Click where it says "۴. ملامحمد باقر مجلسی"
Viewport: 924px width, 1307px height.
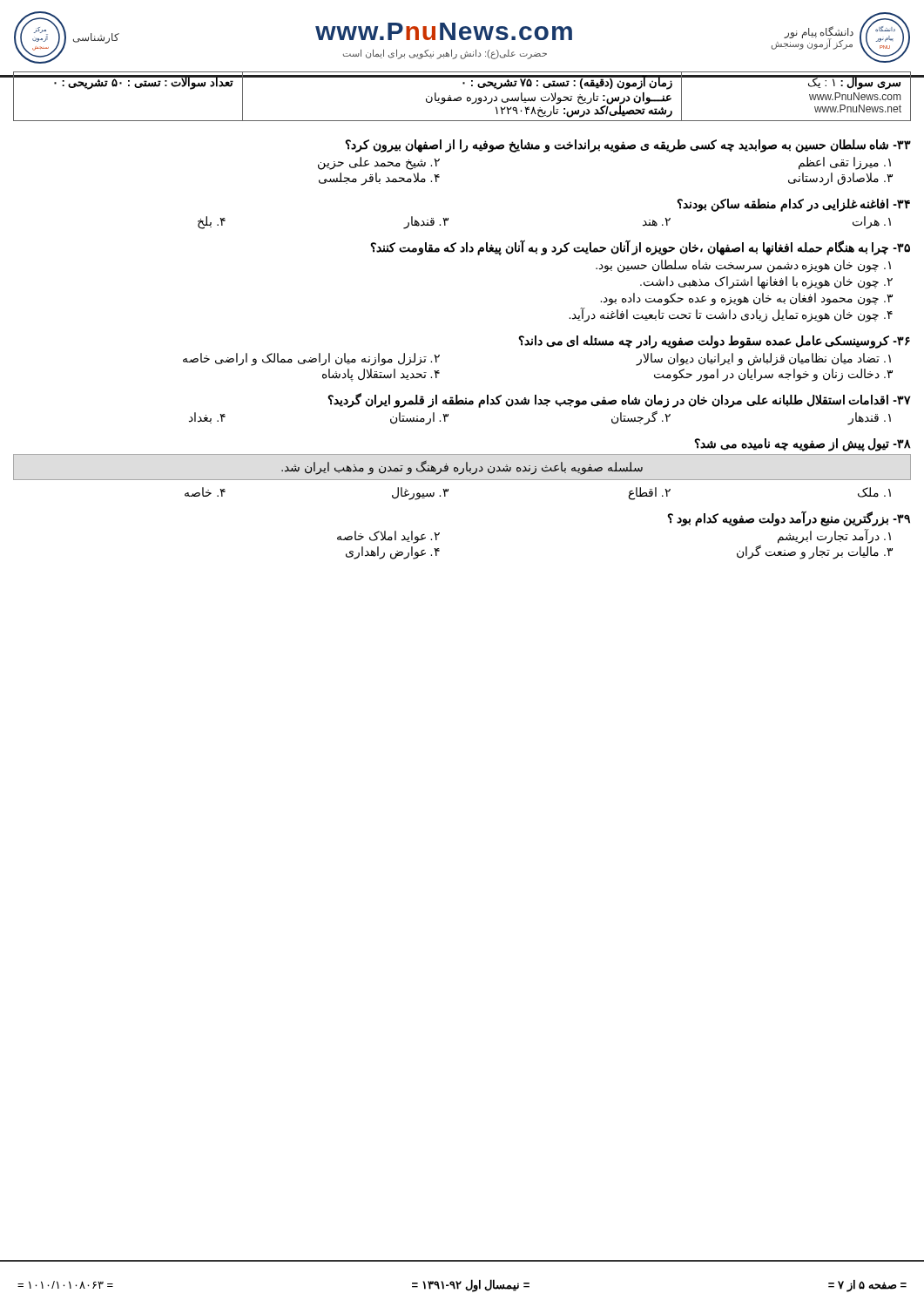click(379, 178)
